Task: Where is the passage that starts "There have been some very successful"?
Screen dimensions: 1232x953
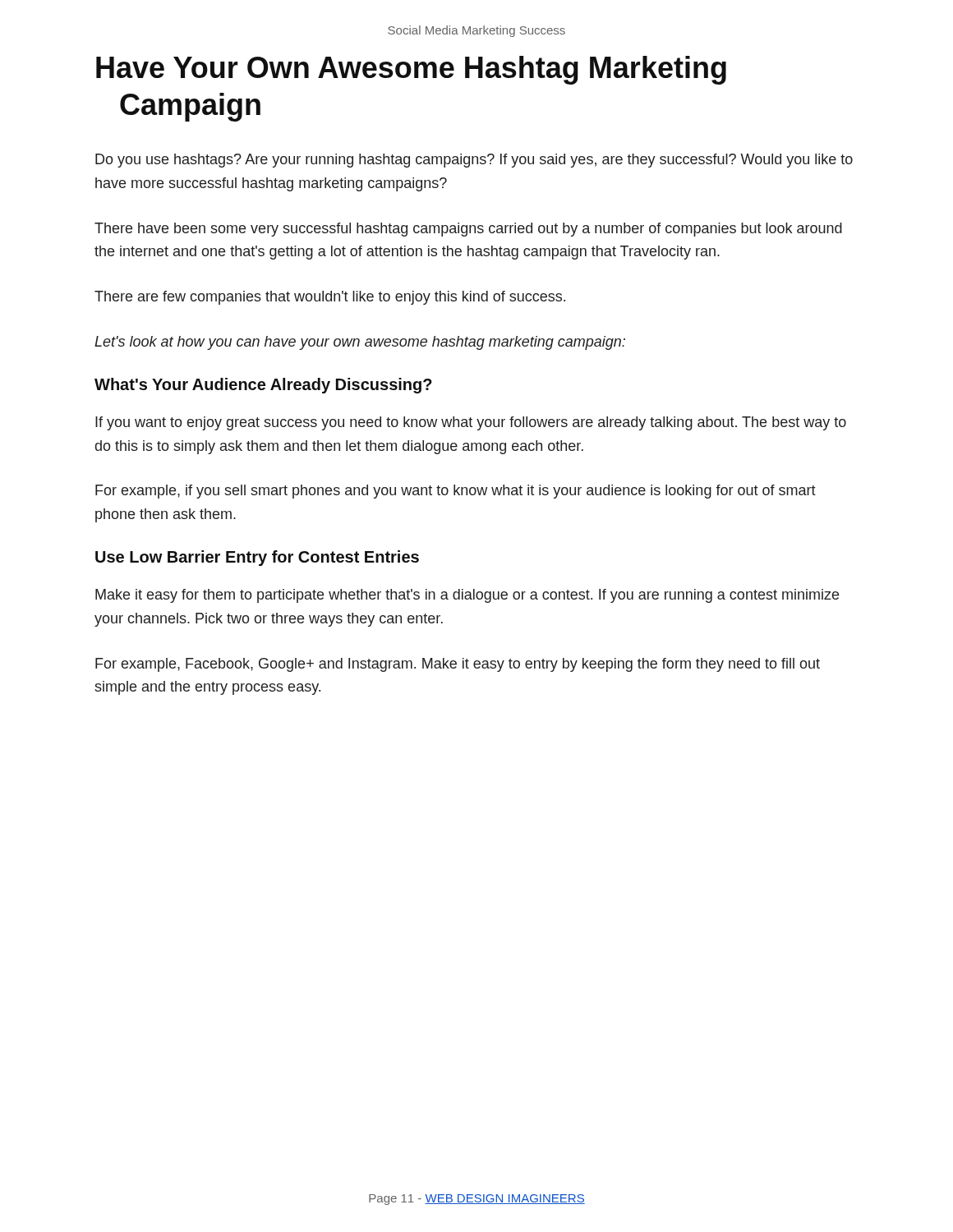Action: 476,240
